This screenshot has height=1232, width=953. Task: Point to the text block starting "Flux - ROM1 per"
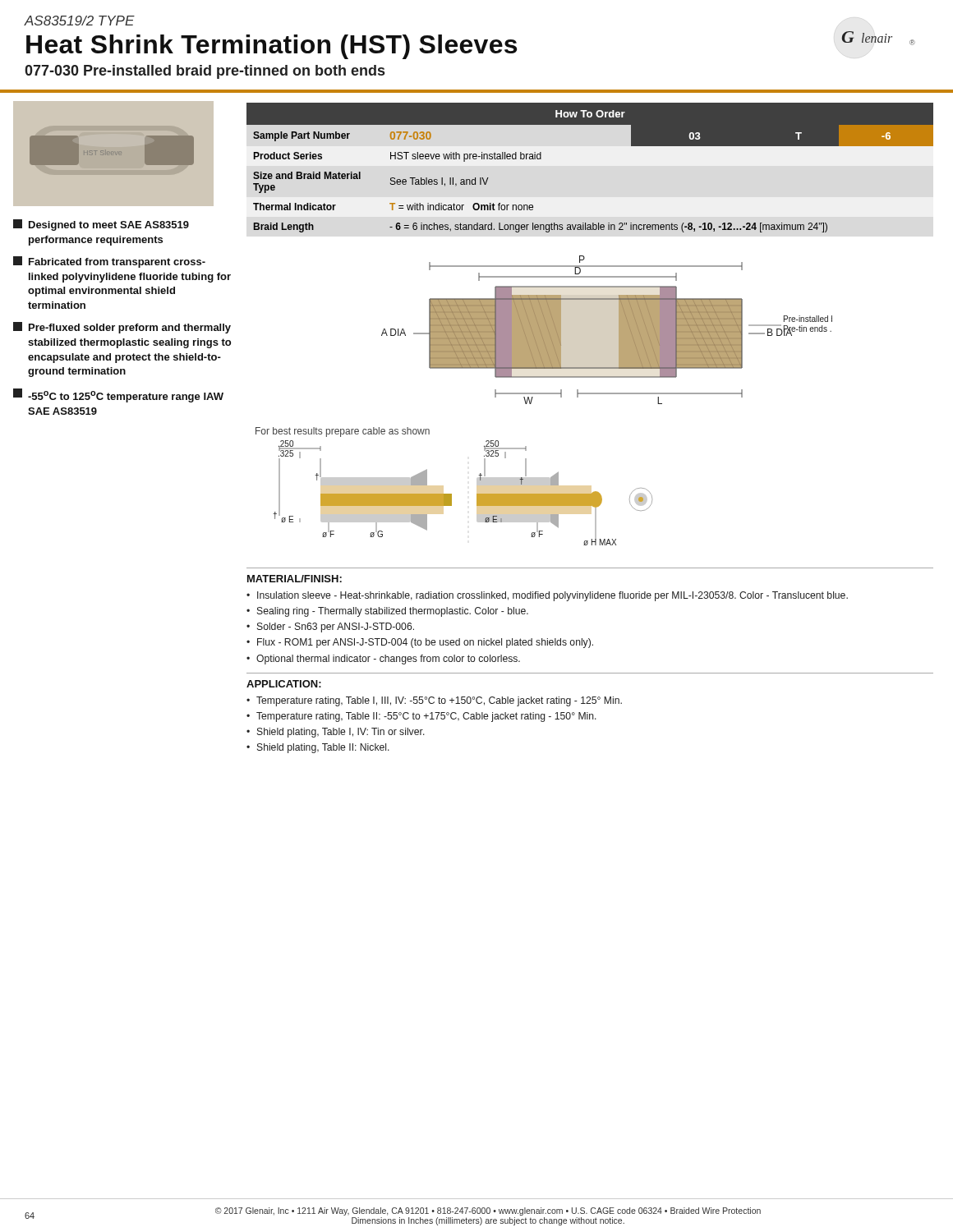(x=425, y=643)
